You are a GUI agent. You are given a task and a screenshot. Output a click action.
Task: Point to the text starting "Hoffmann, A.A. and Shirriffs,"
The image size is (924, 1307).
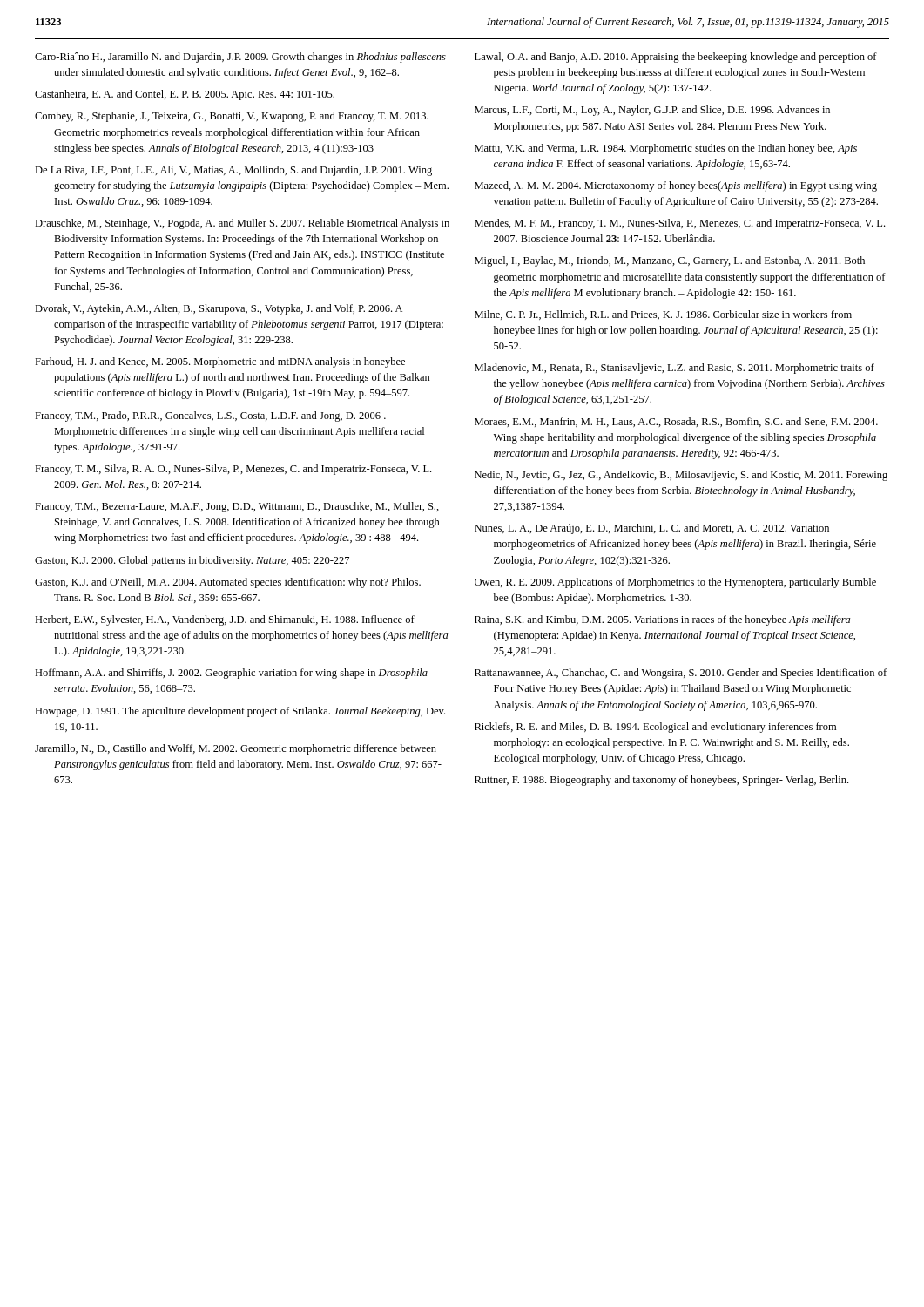pyautogui.click(x=231, y=681)
